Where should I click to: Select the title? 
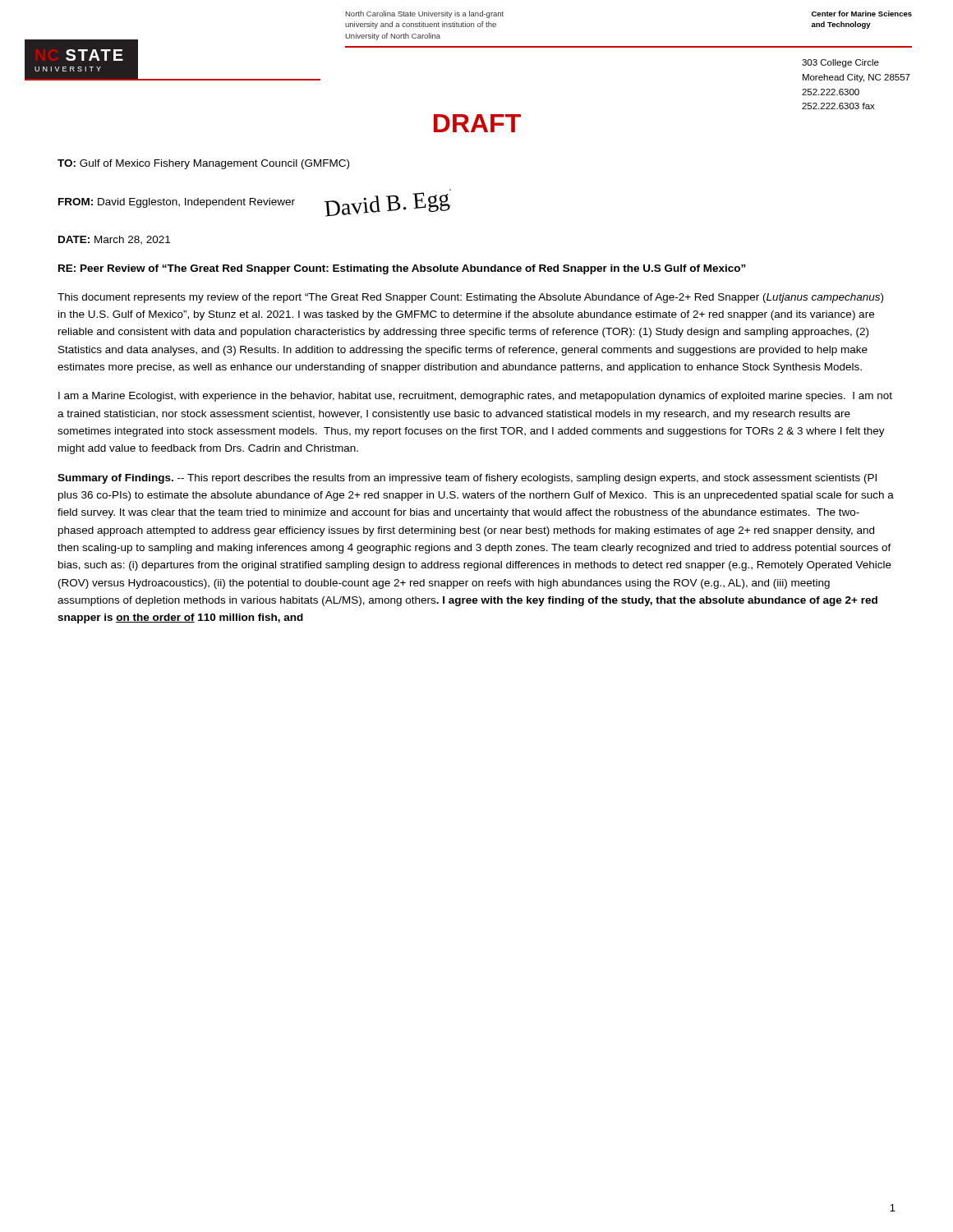pyautogui.click(x=476, y=123)
